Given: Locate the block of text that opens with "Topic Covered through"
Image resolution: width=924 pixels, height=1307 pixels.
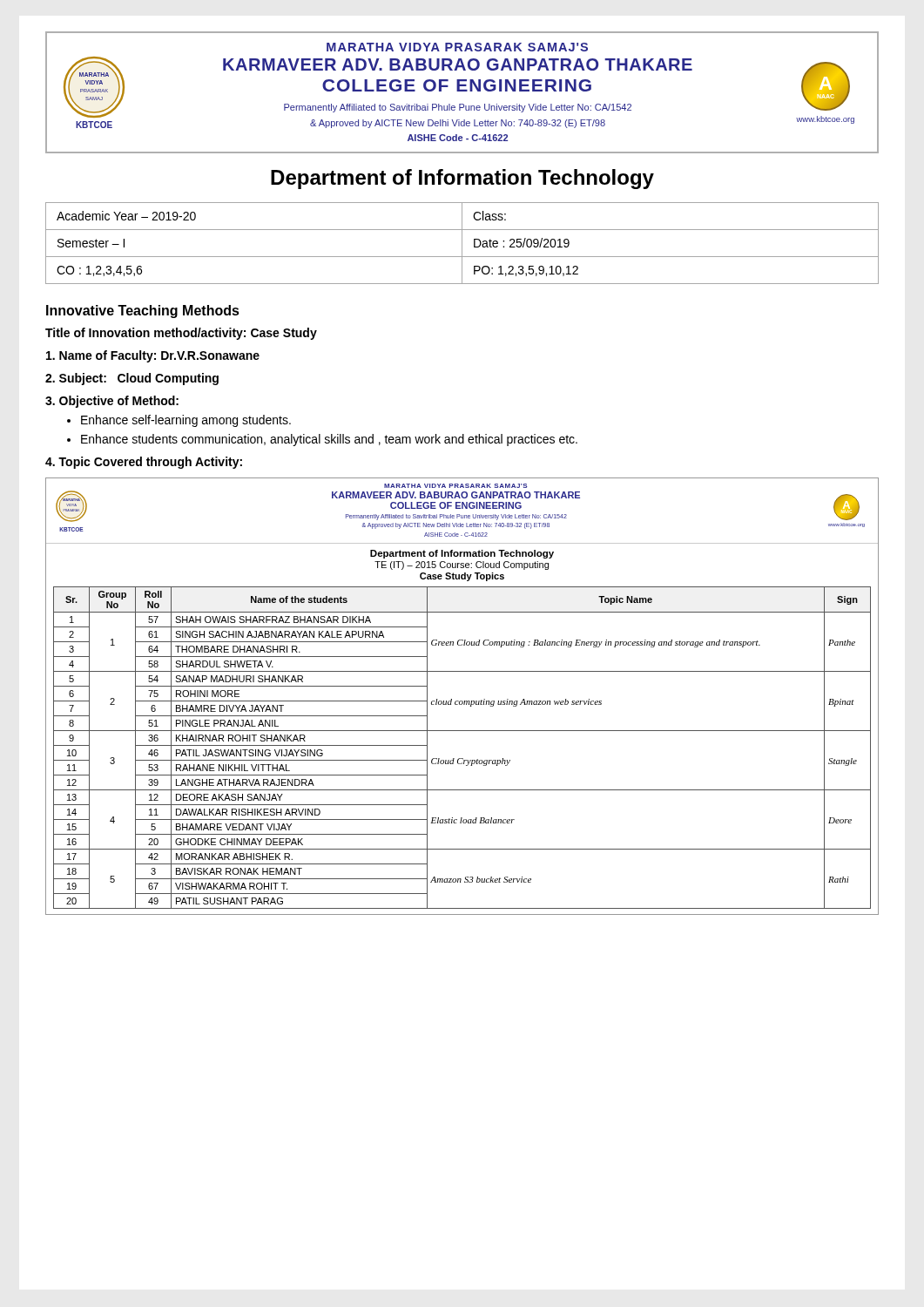Looking at the screenshot, I should tap(144, 462).
